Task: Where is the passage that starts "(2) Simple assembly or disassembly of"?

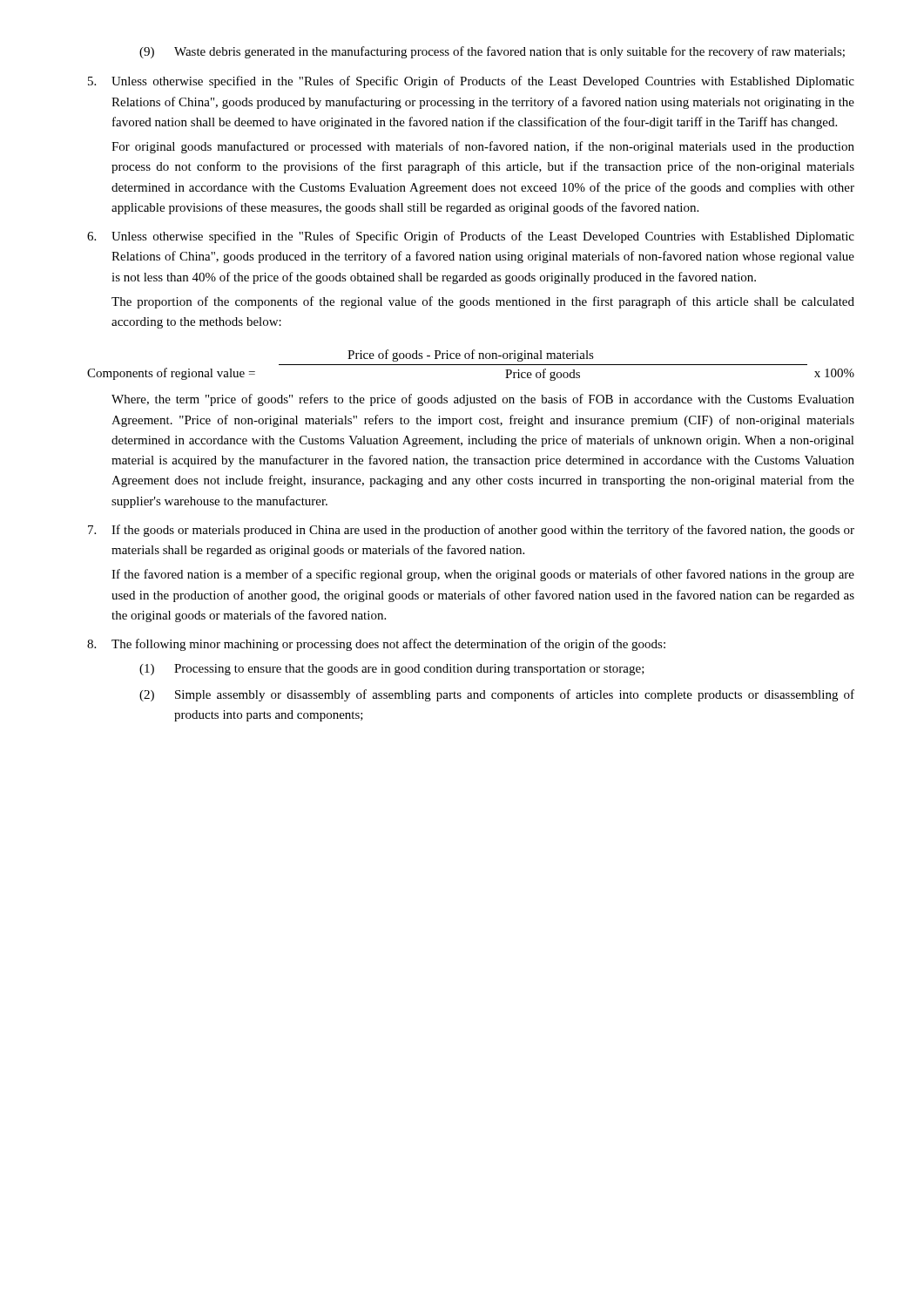Action: pyautogui.click(x=471, y=705)
